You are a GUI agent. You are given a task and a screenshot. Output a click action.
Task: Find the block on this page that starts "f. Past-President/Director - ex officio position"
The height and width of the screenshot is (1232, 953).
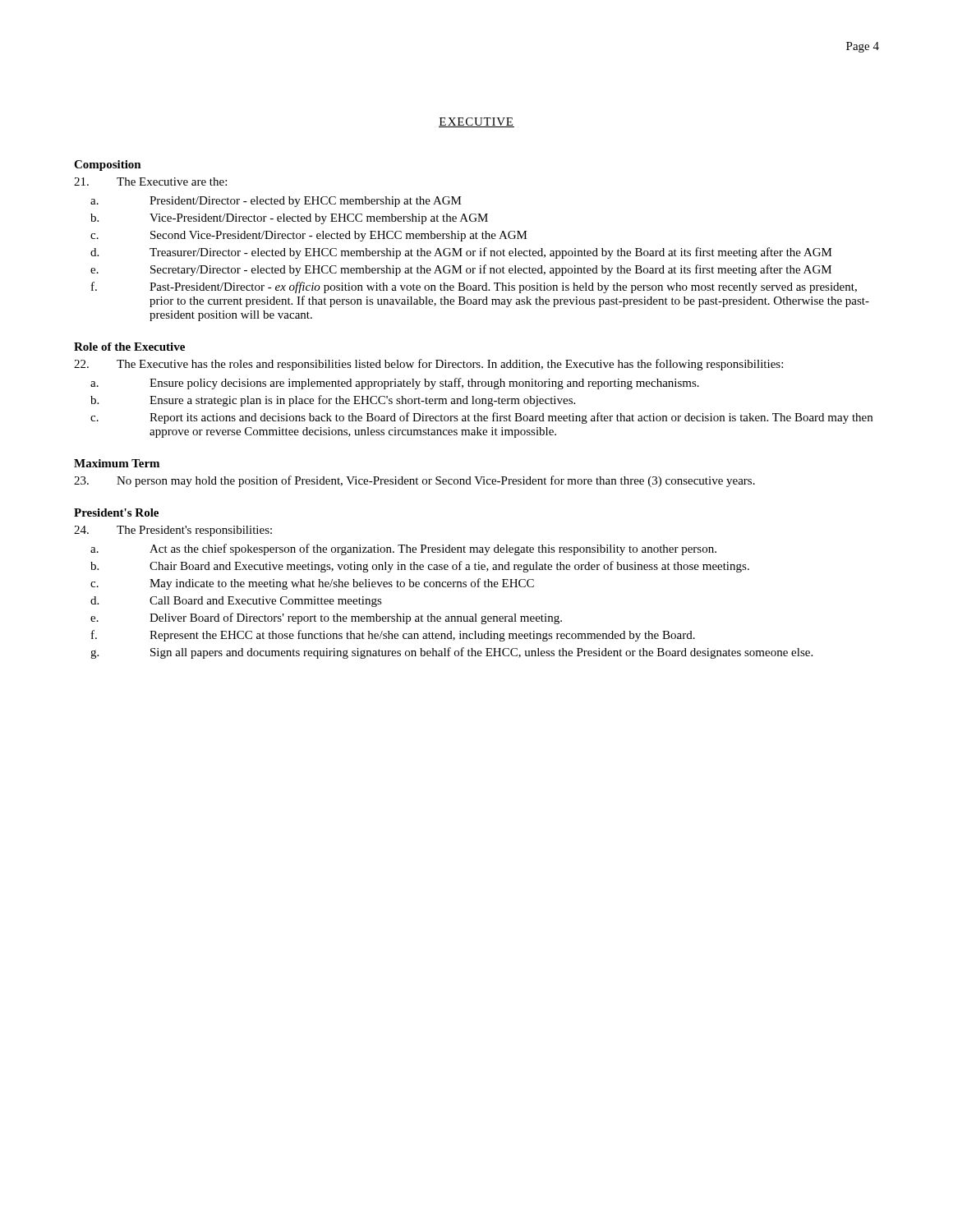tap(476, 301)
